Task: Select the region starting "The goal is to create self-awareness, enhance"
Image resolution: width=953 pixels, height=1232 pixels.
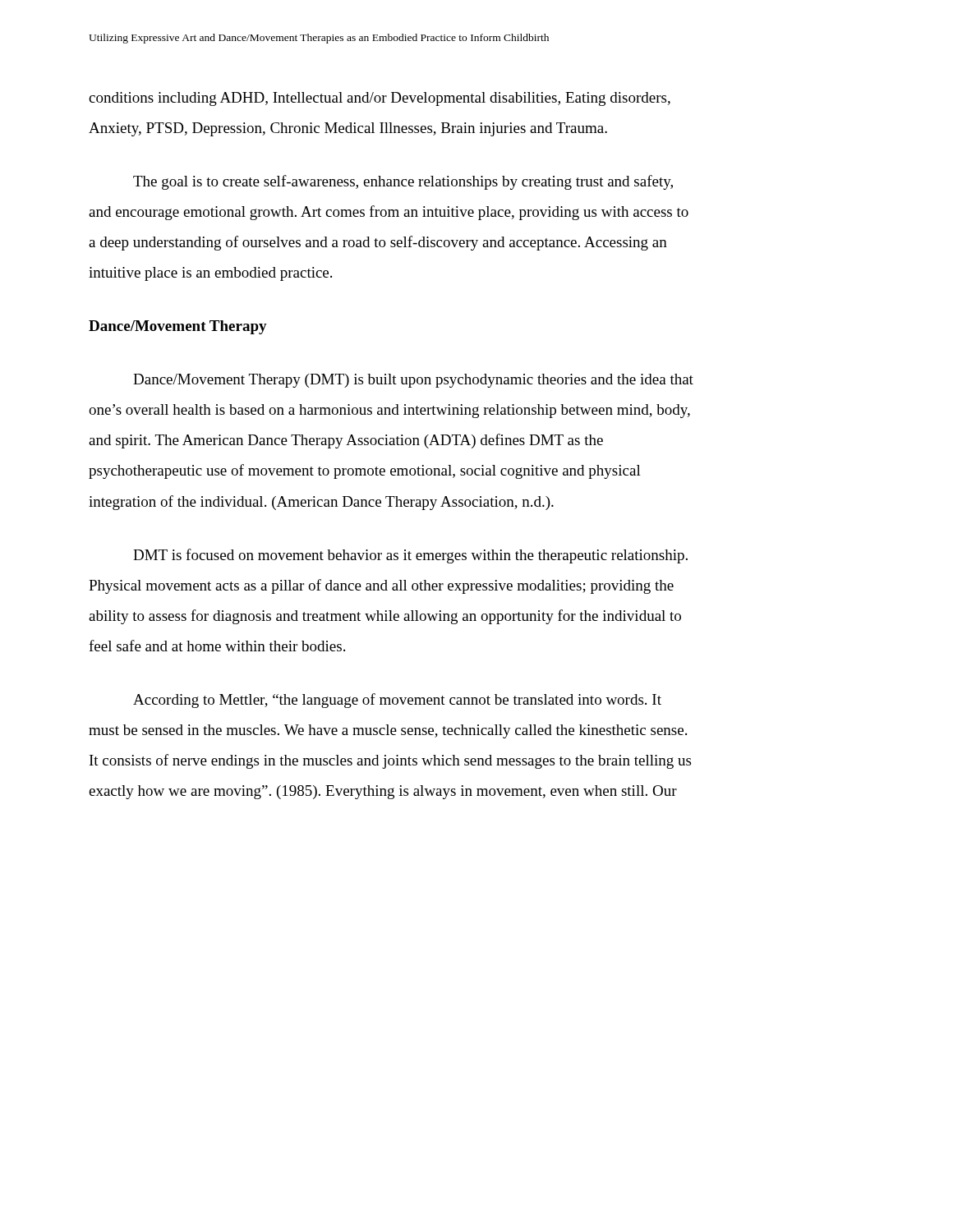Action: (x=404, y=181)
